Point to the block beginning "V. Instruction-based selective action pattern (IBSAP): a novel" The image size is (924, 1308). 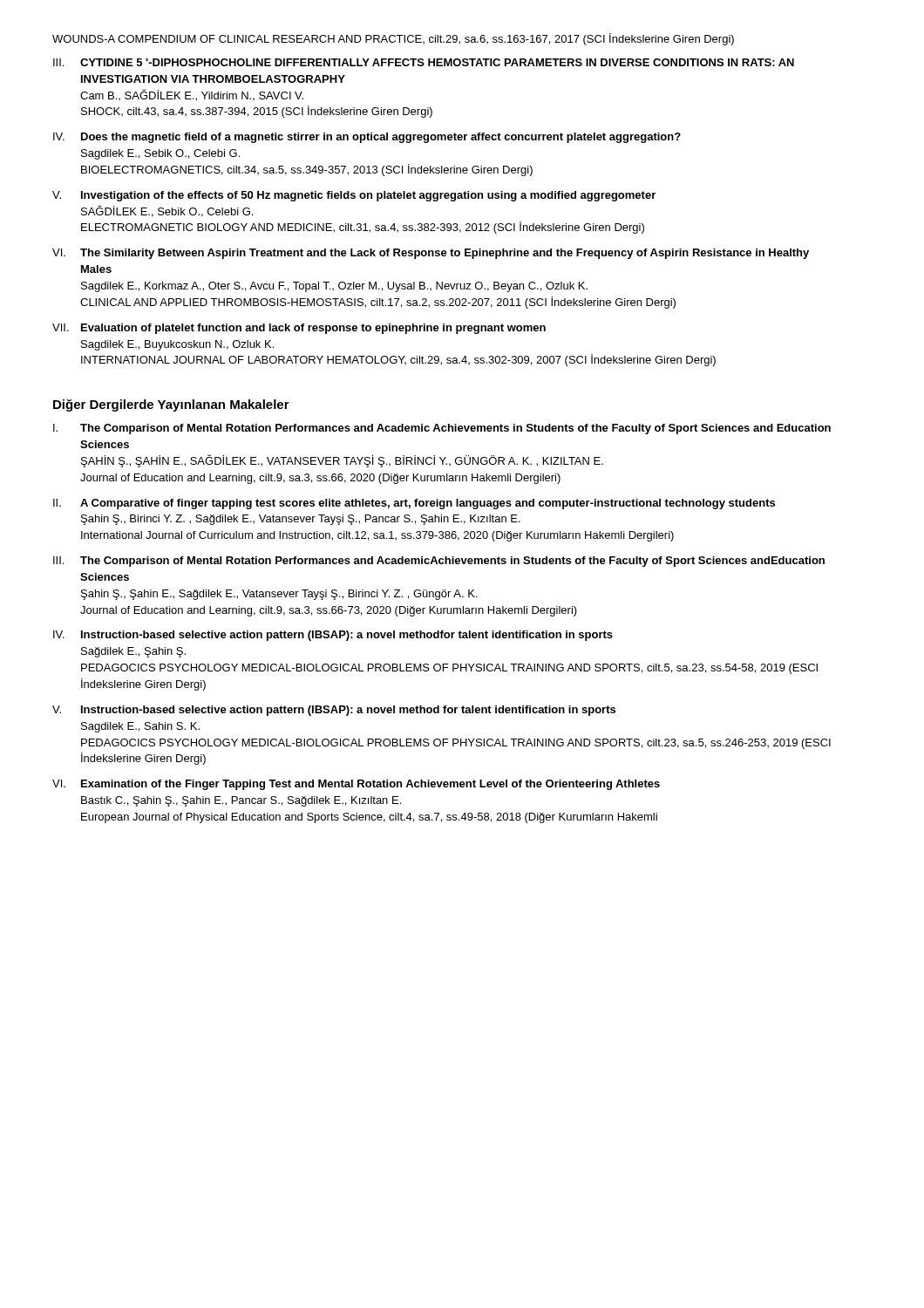[445, 735]
